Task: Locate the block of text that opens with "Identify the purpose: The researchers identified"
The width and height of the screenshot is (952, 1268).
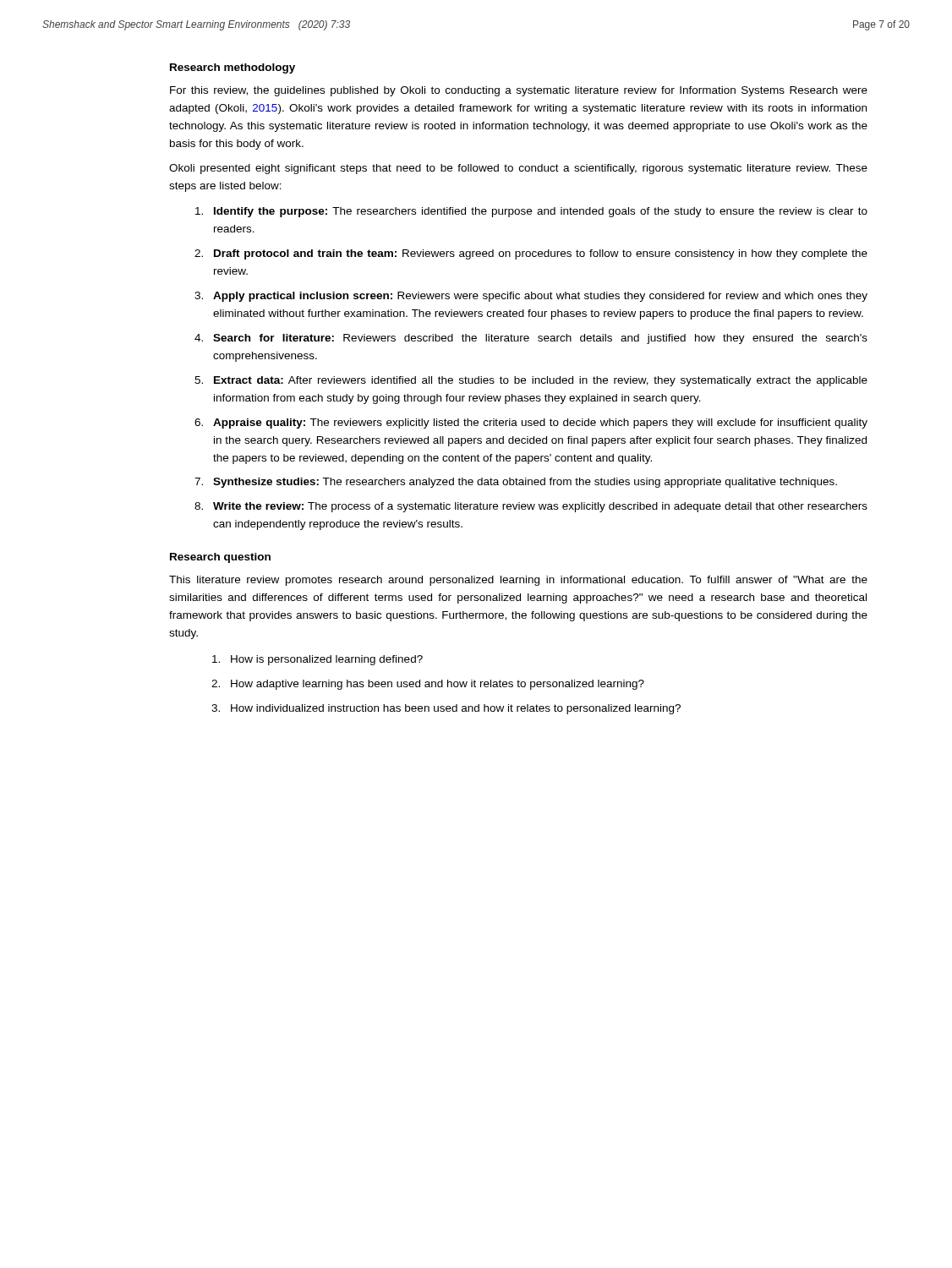Action: [531, 221]
